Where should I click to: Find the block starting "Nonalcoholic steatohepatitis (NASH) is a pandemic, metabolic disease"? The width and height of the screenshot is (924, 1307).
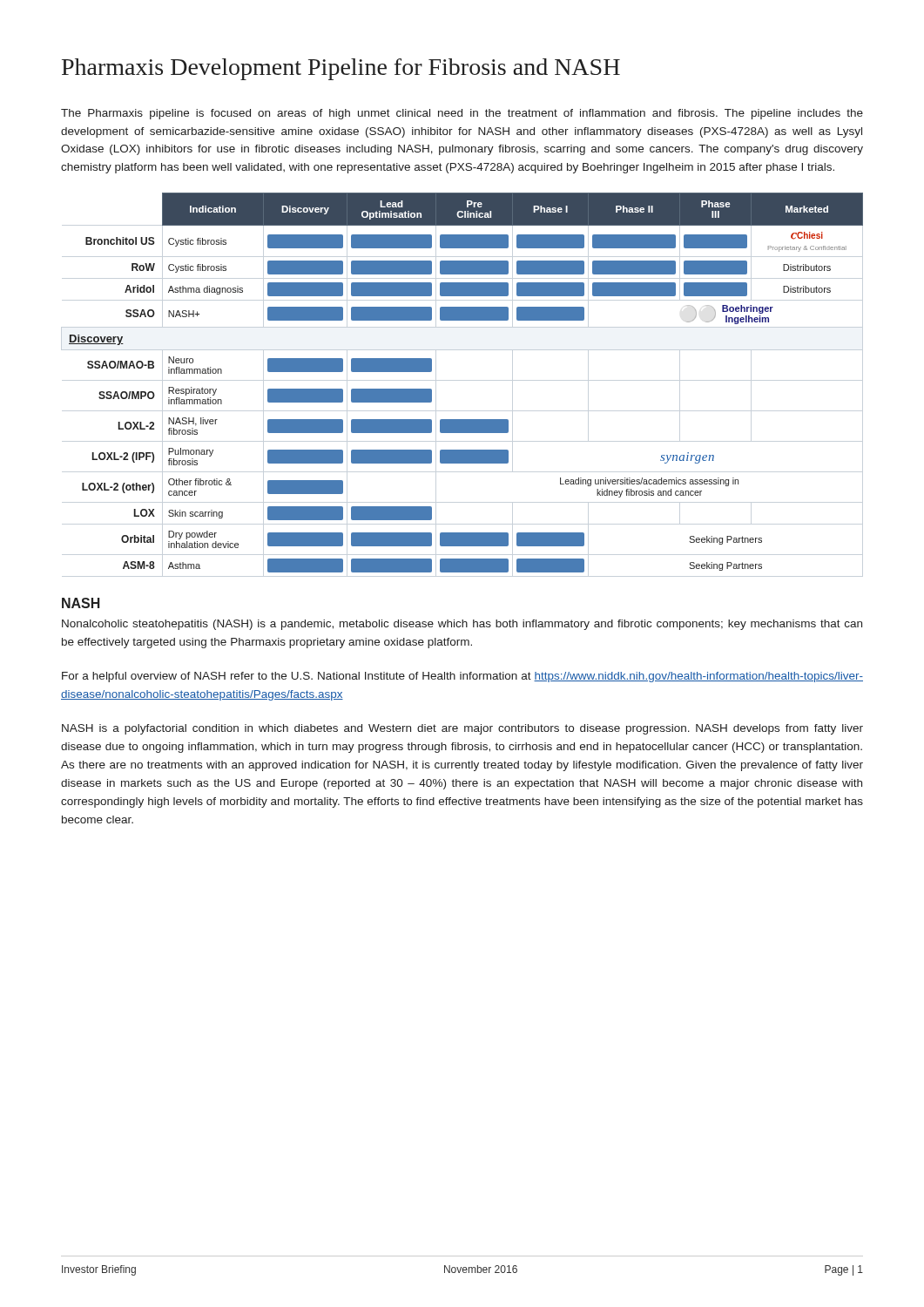[x=462, y=633]
